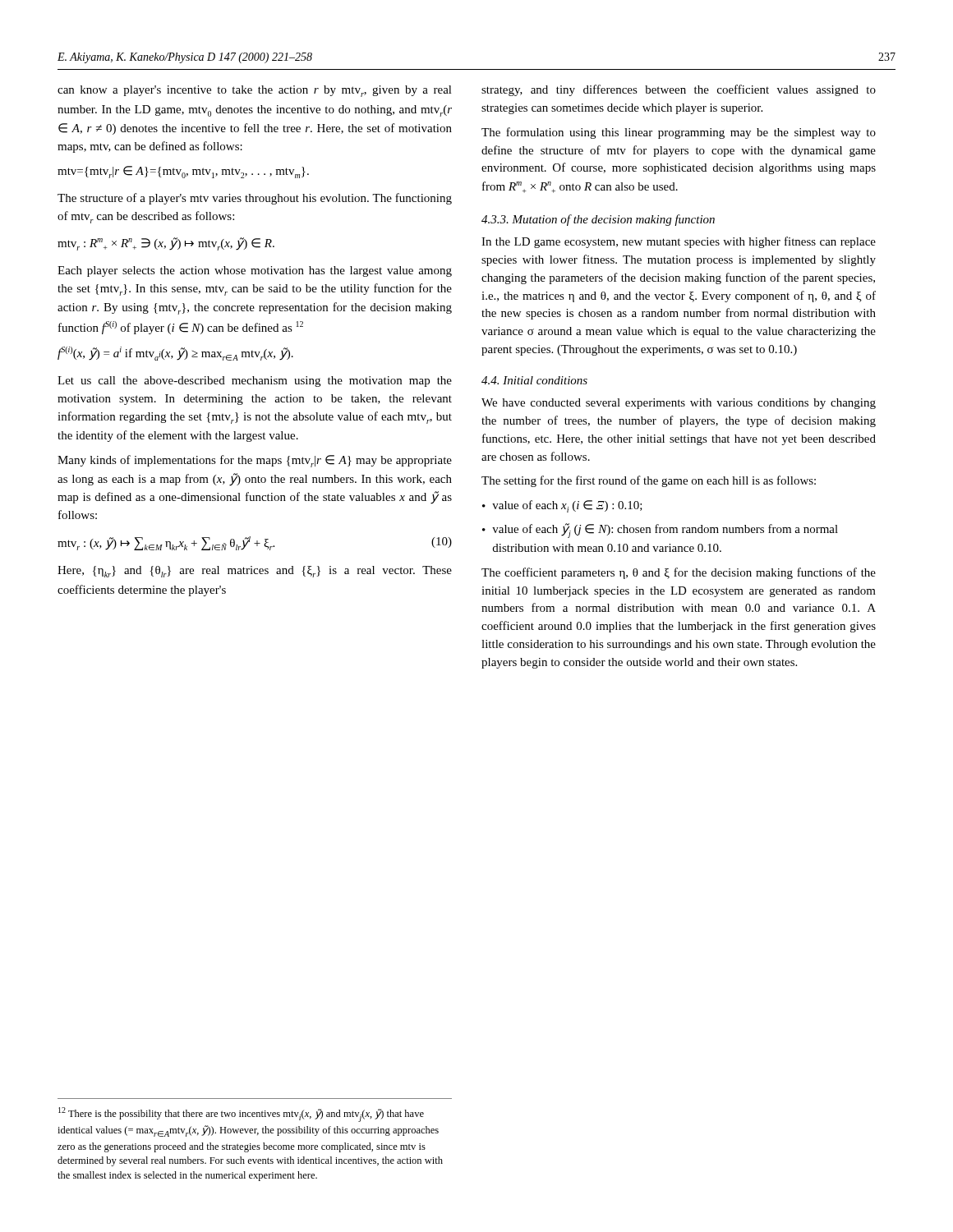Select the text block that reads "can know a player's incentive to take"
Image resolution: width=953 pixels, height=1232 pixels.
pyautogui.click(x=255, y=119)
